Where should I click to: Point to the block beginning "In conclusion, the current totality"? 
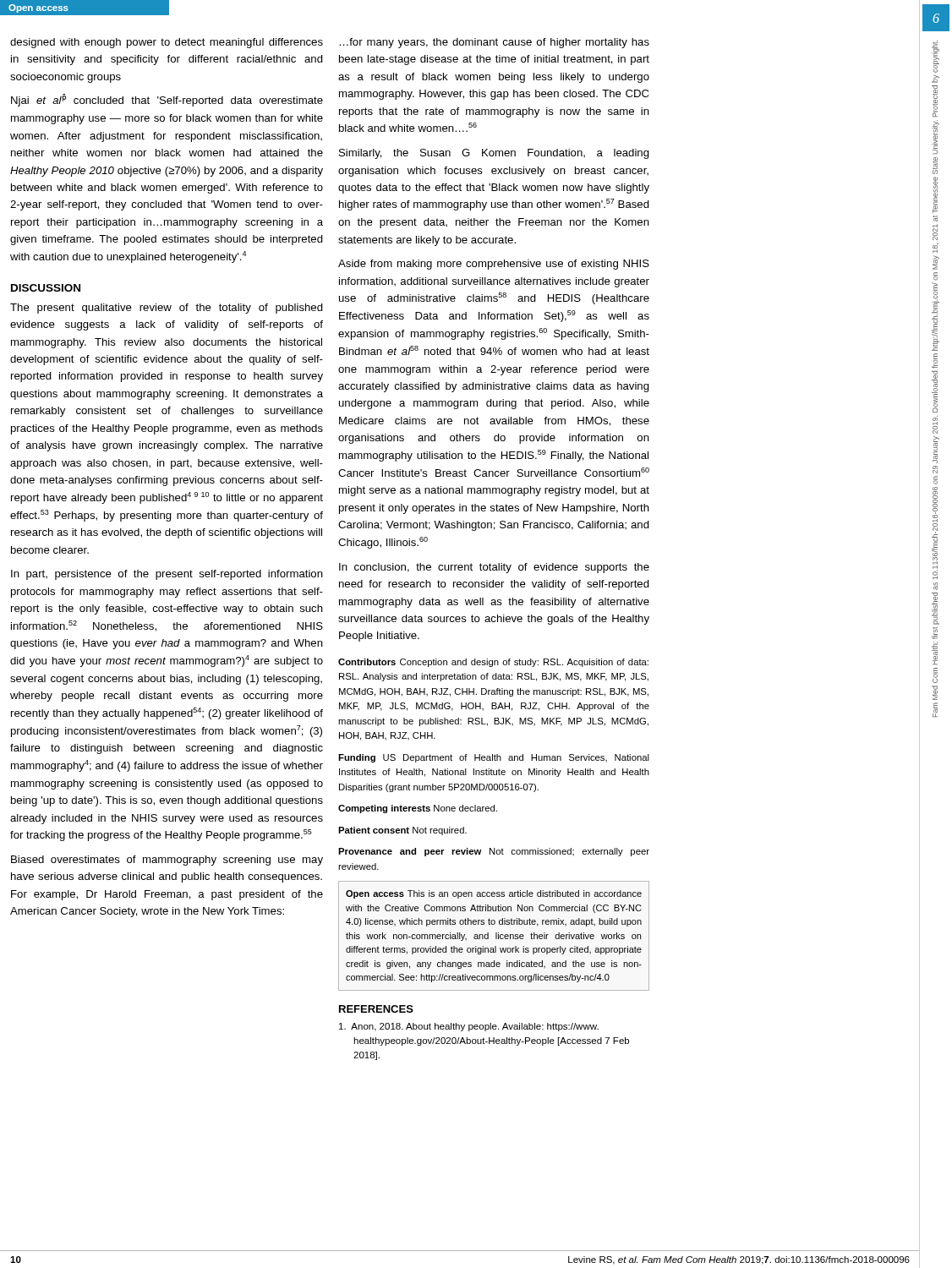pyautogui.click(x=494, y=602)
